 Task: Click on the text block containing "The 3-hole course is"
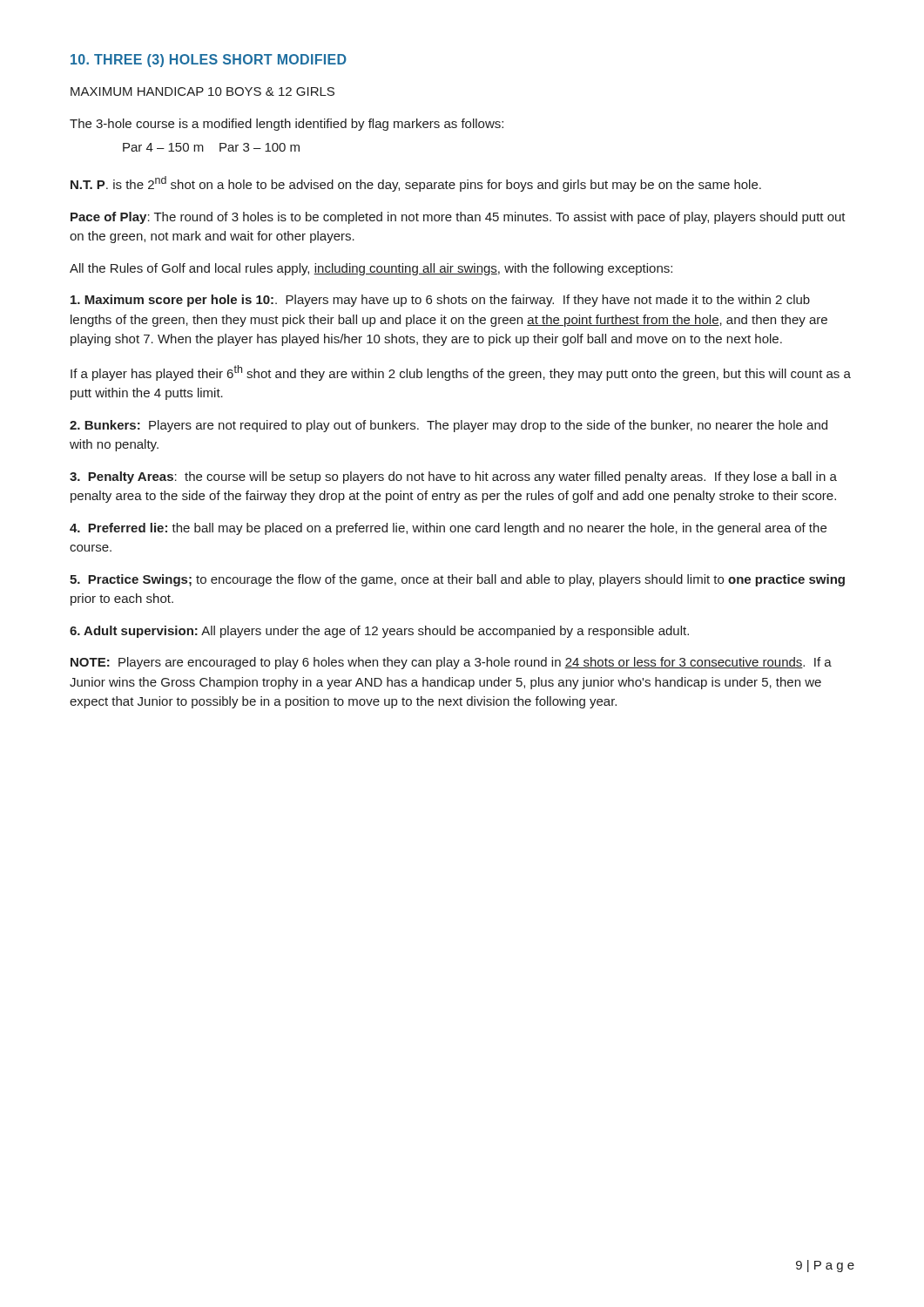pyautogui.click(x=287, y=123)
